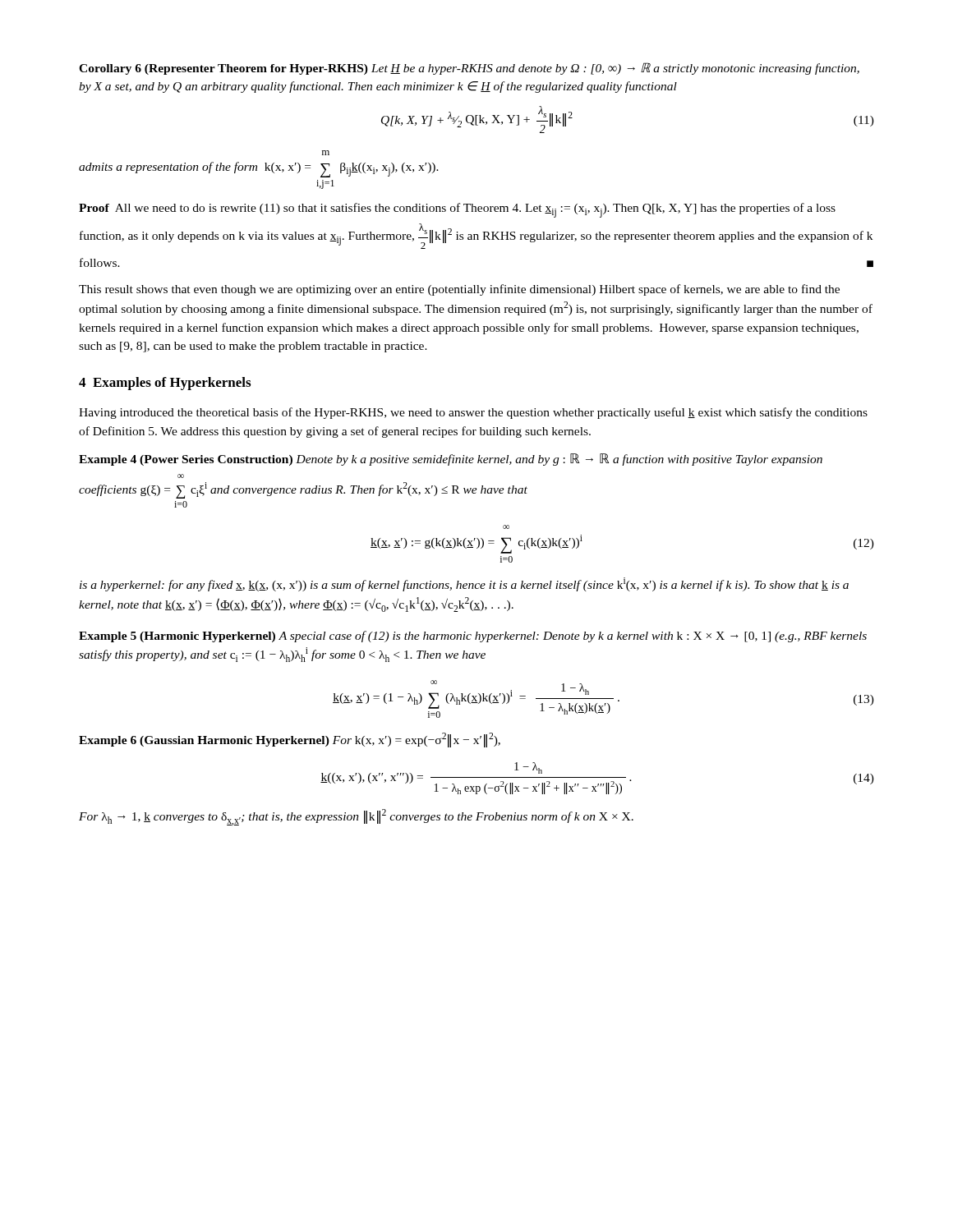
Task: Point to the block beginning "Example 5 (Harmonic Hyperkernel)"
Action: [x=473, y=647]
